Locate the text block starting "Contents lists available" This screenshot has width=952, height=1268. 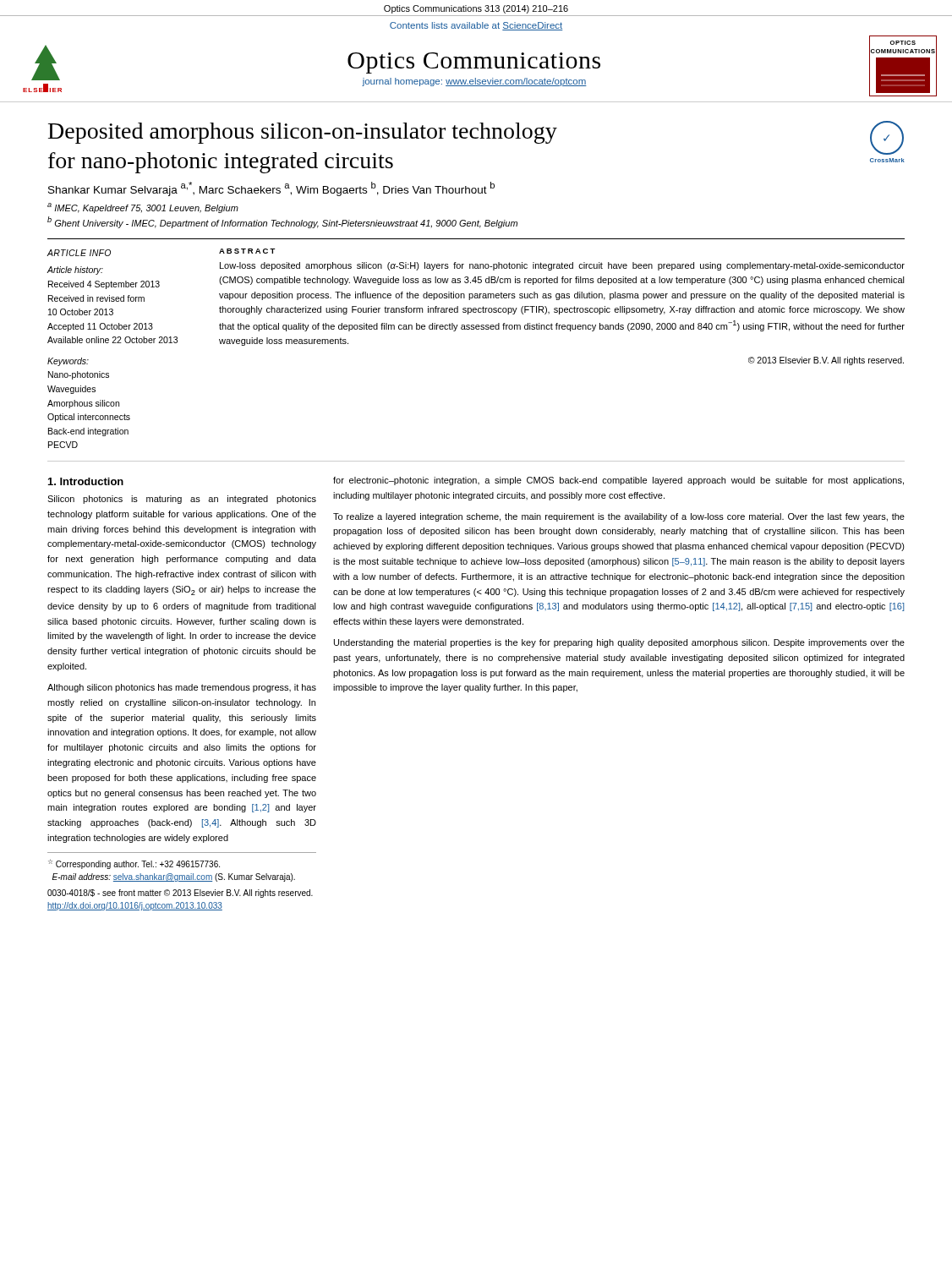click(476, 25)
